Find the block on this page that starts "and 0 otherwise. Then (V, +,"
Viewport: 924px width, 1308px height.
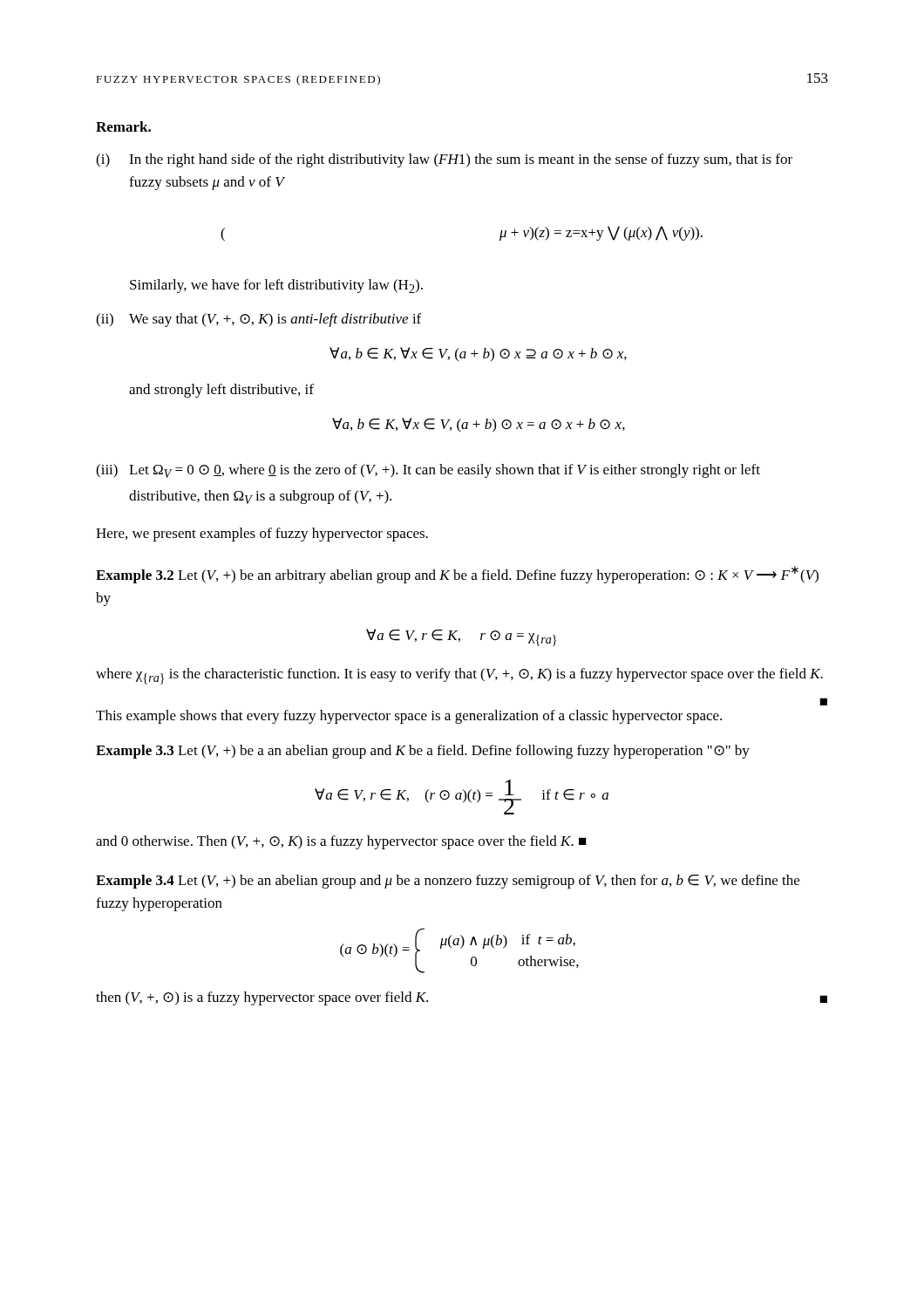341,841
